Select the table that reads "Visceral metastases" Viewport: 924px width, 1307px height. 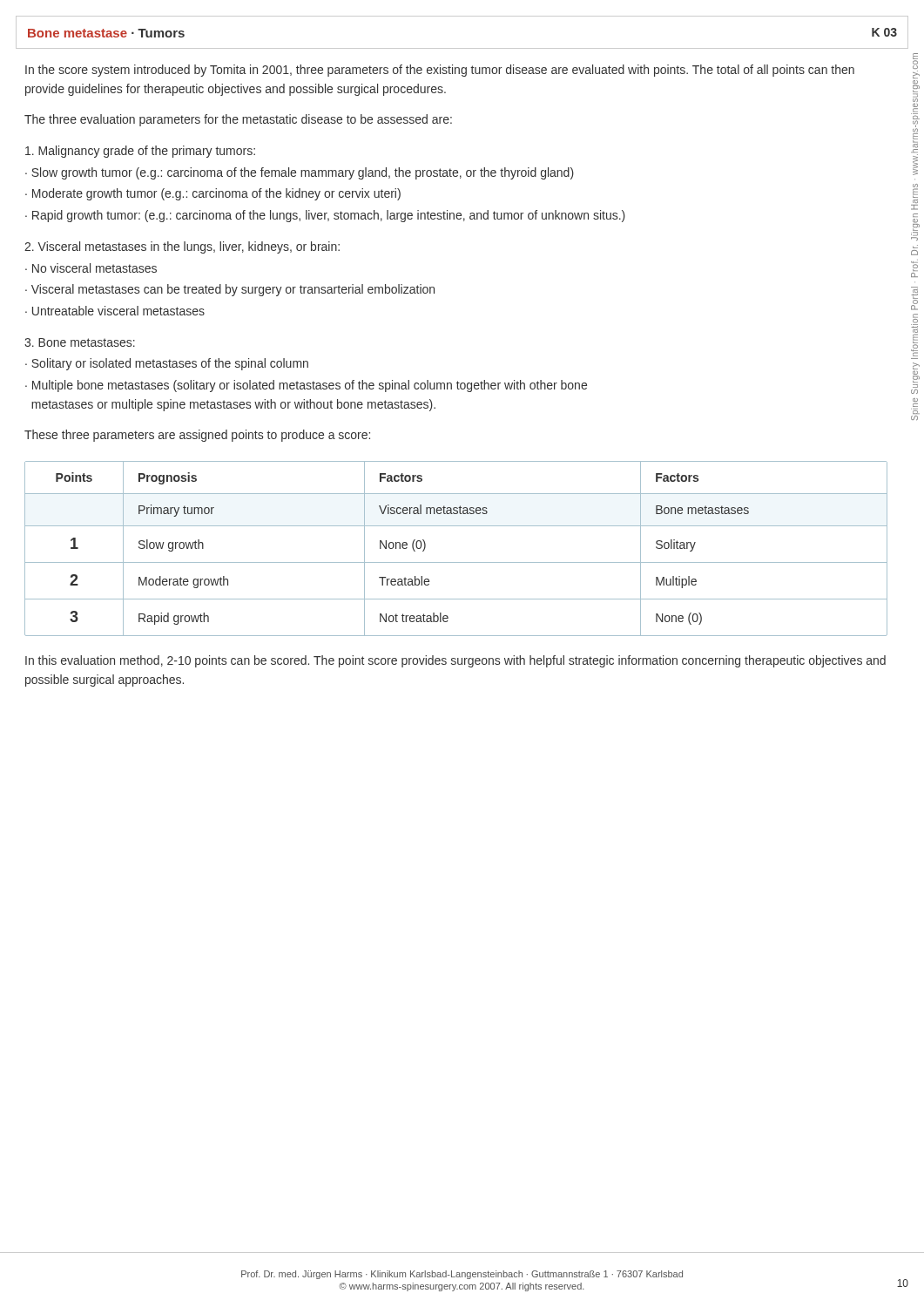456,549
